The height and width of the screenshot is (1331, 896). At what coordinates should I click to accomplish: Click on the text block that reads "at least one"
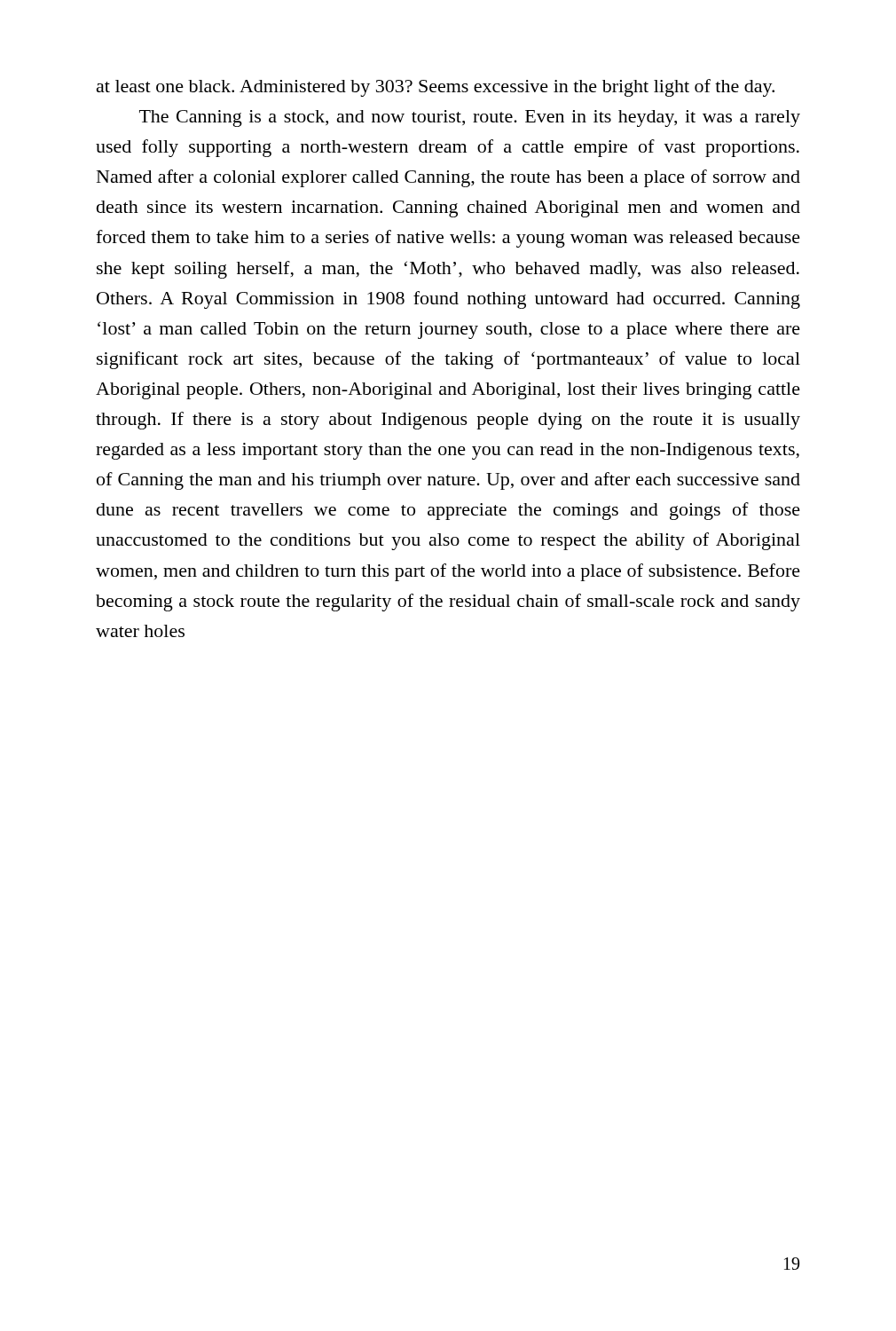pyautogui.click(x=448, y=358)
